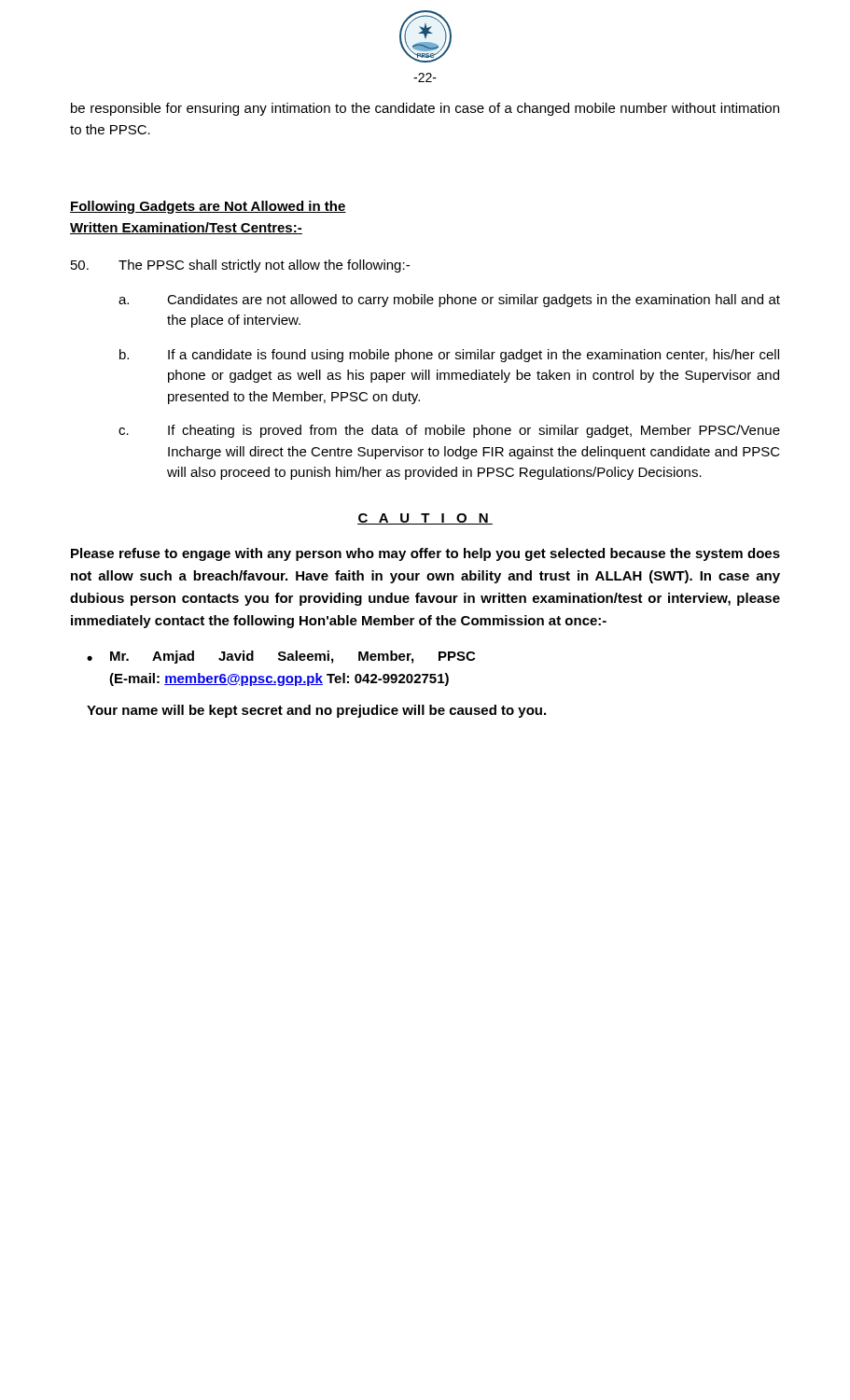Locate the block starting "50. The PPSC shall strictly not allow"

(x=240, y=266)
